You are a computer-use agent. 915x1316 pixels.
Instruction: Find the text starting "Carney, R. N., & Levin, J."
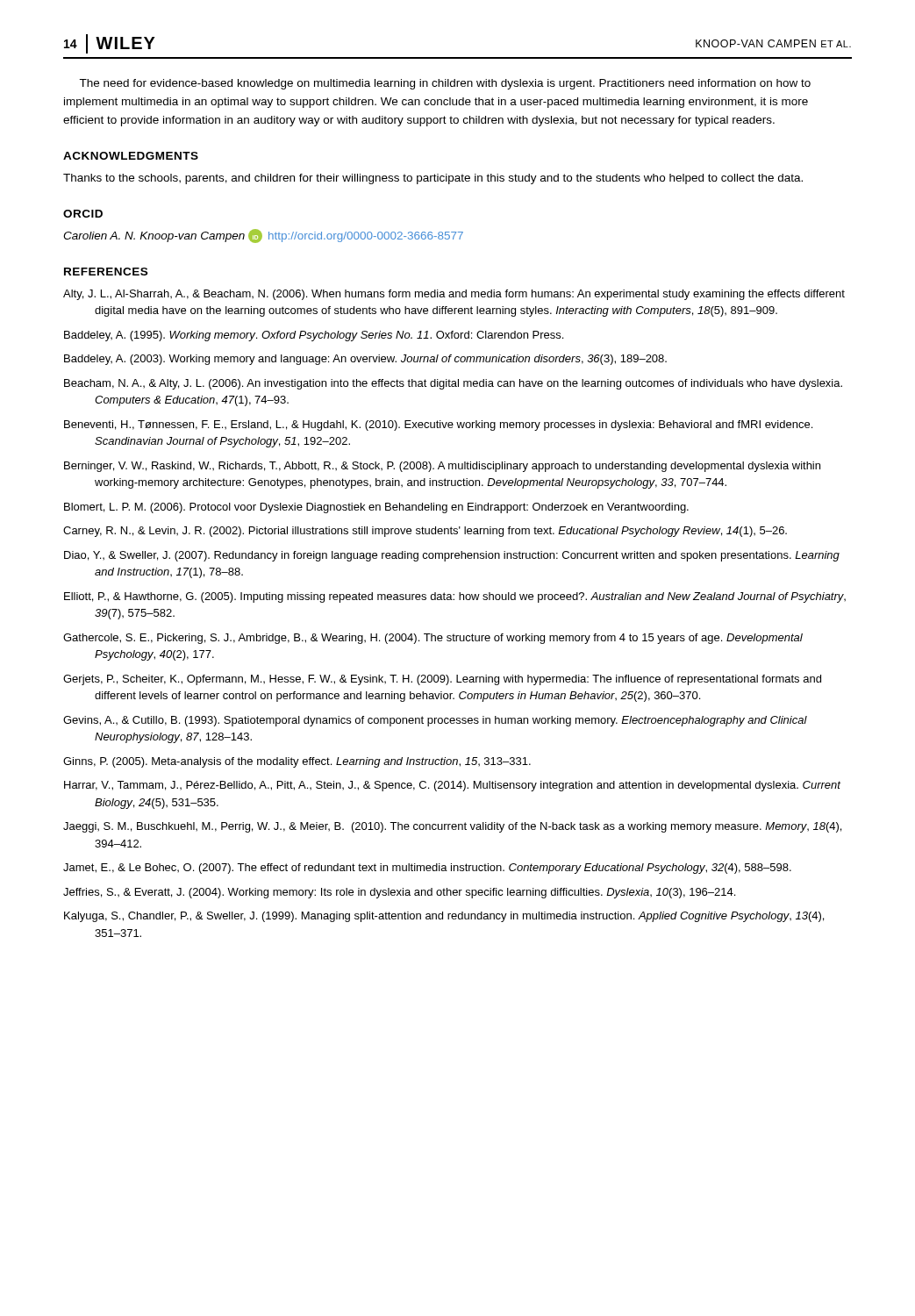point(425,530)
